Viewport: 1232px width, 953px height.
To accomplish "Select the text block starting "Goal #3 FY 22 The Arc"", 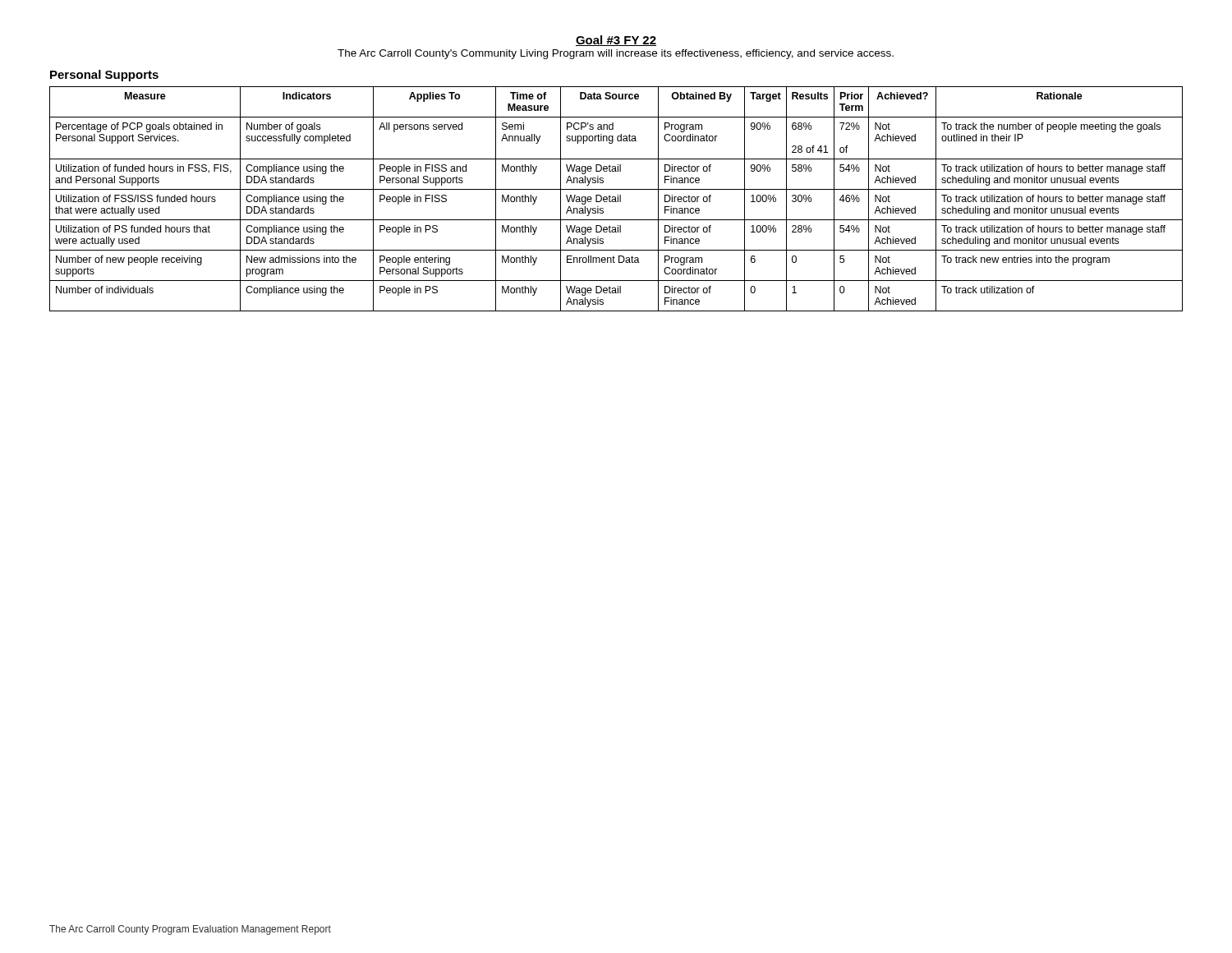I will (616, 46).
